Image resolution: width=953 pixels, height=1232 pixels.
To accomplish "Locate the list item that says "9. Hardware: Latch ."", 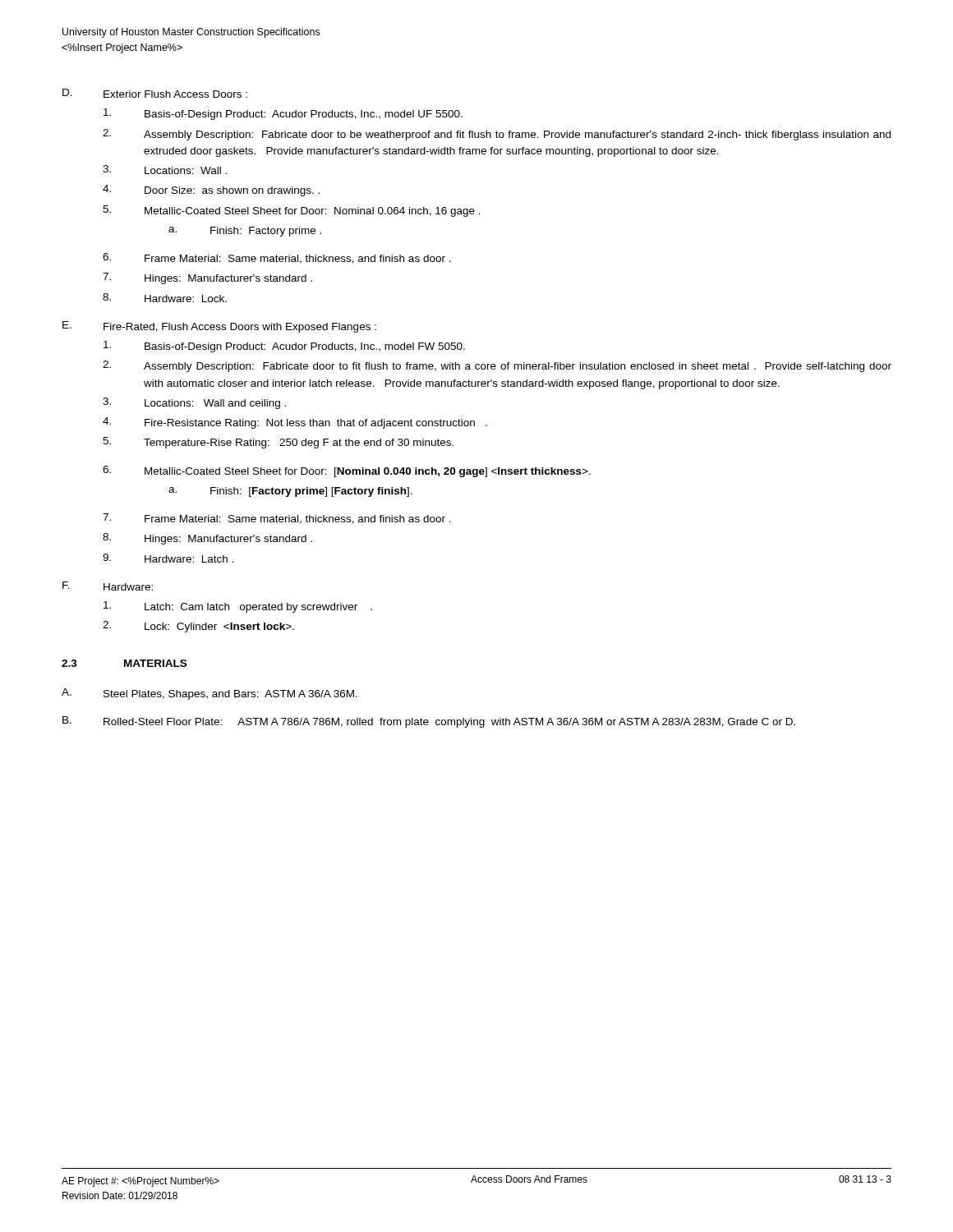I will click(x=168, y=558).
